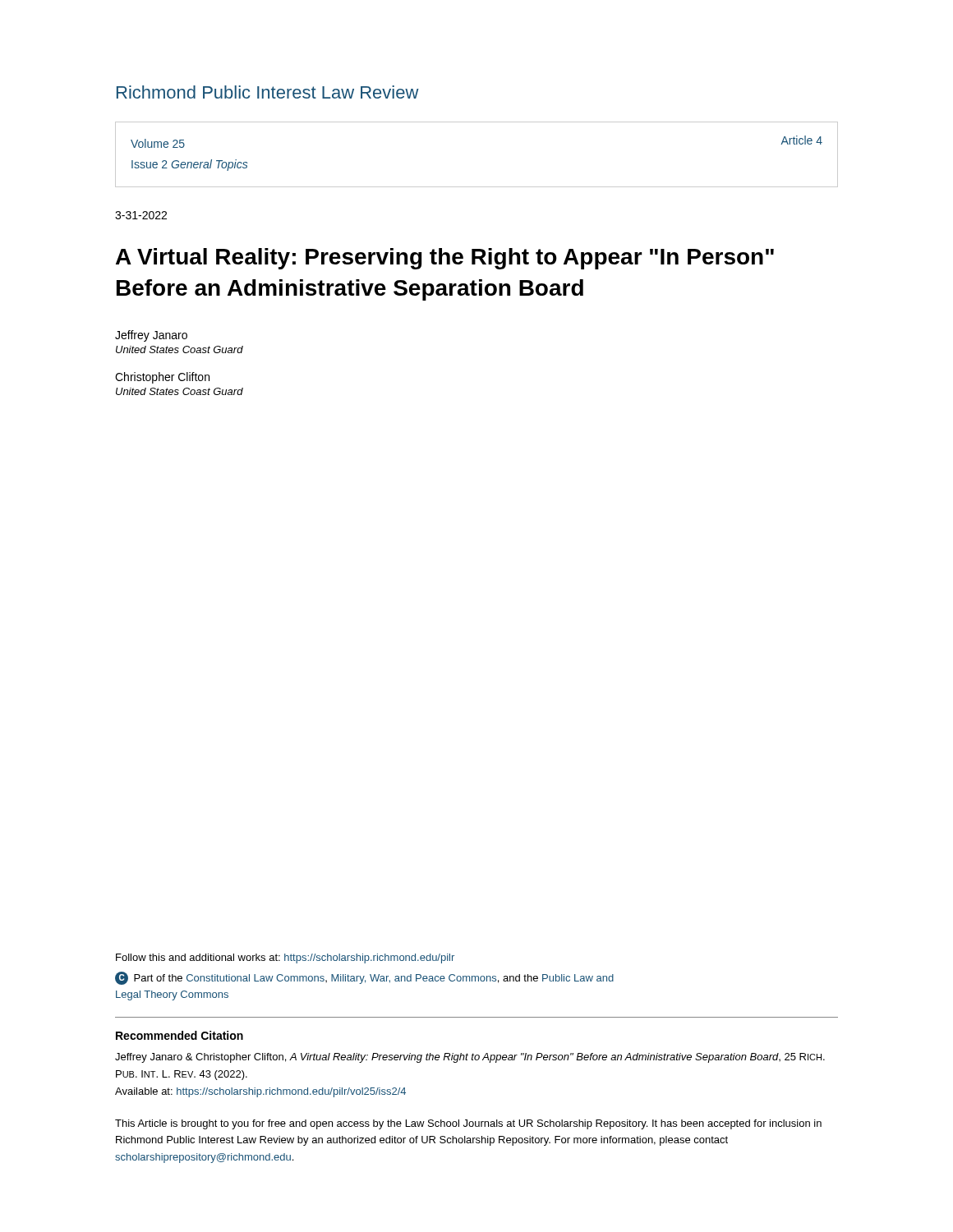
Task: Locate the block starting "Jeffrey Janaro & Christopher"
Action: pyautogui.click(x=470, y=1058)
